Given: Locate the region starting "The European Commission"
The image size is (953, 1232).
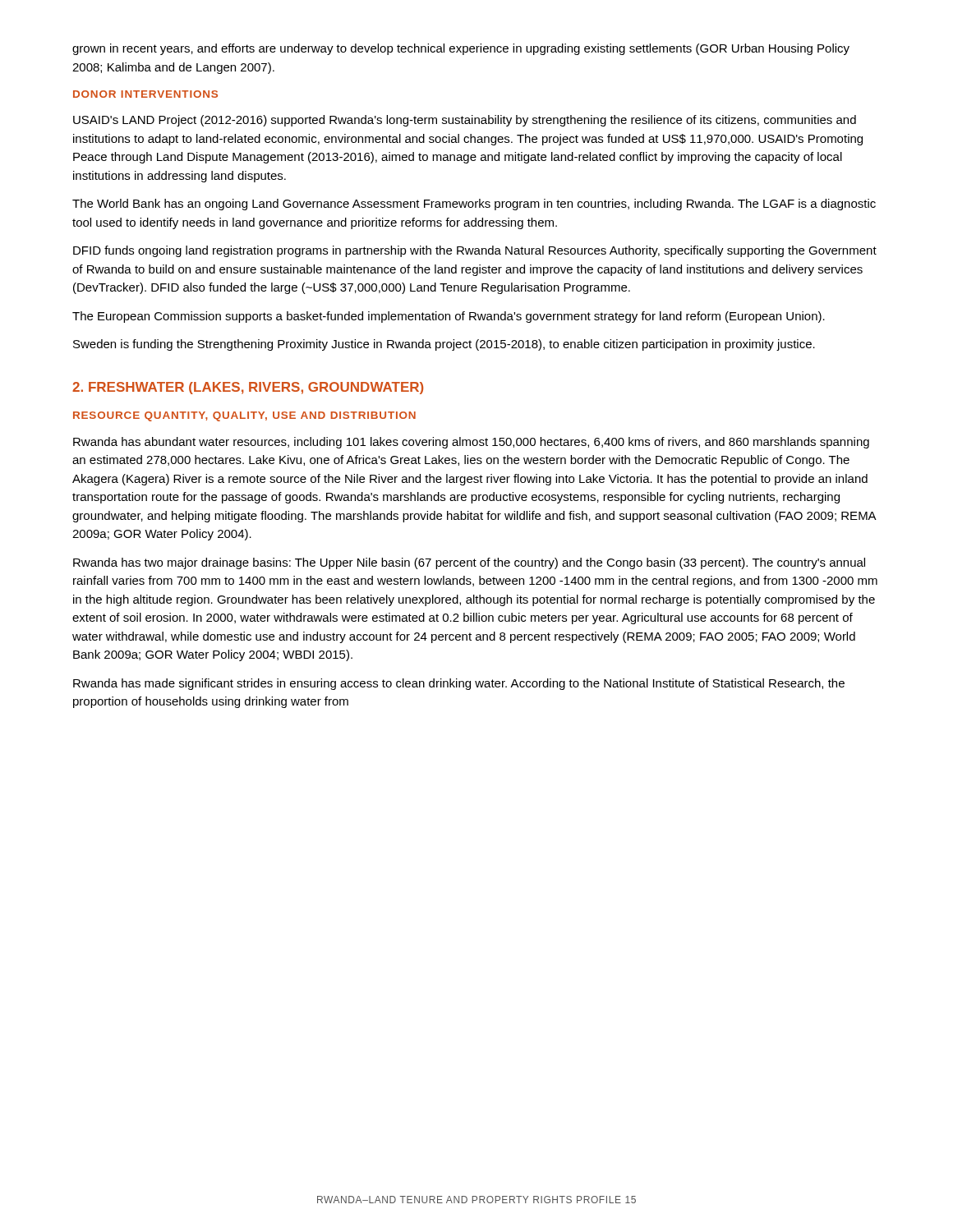Looking at the screenshot, I should tap(476, 316).
